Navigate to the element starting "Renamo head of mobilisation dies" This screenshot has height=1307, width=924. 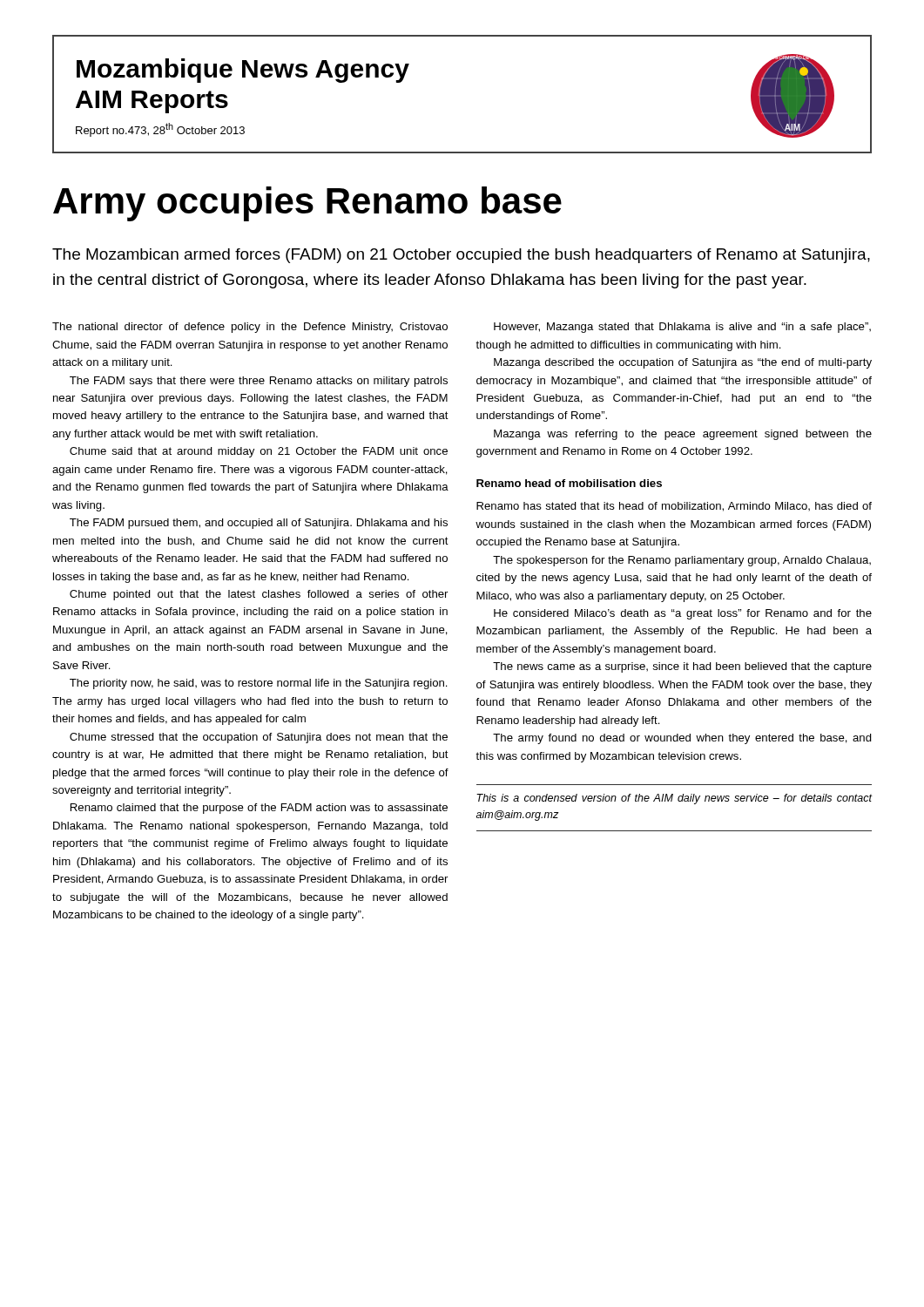coord(569,483)
